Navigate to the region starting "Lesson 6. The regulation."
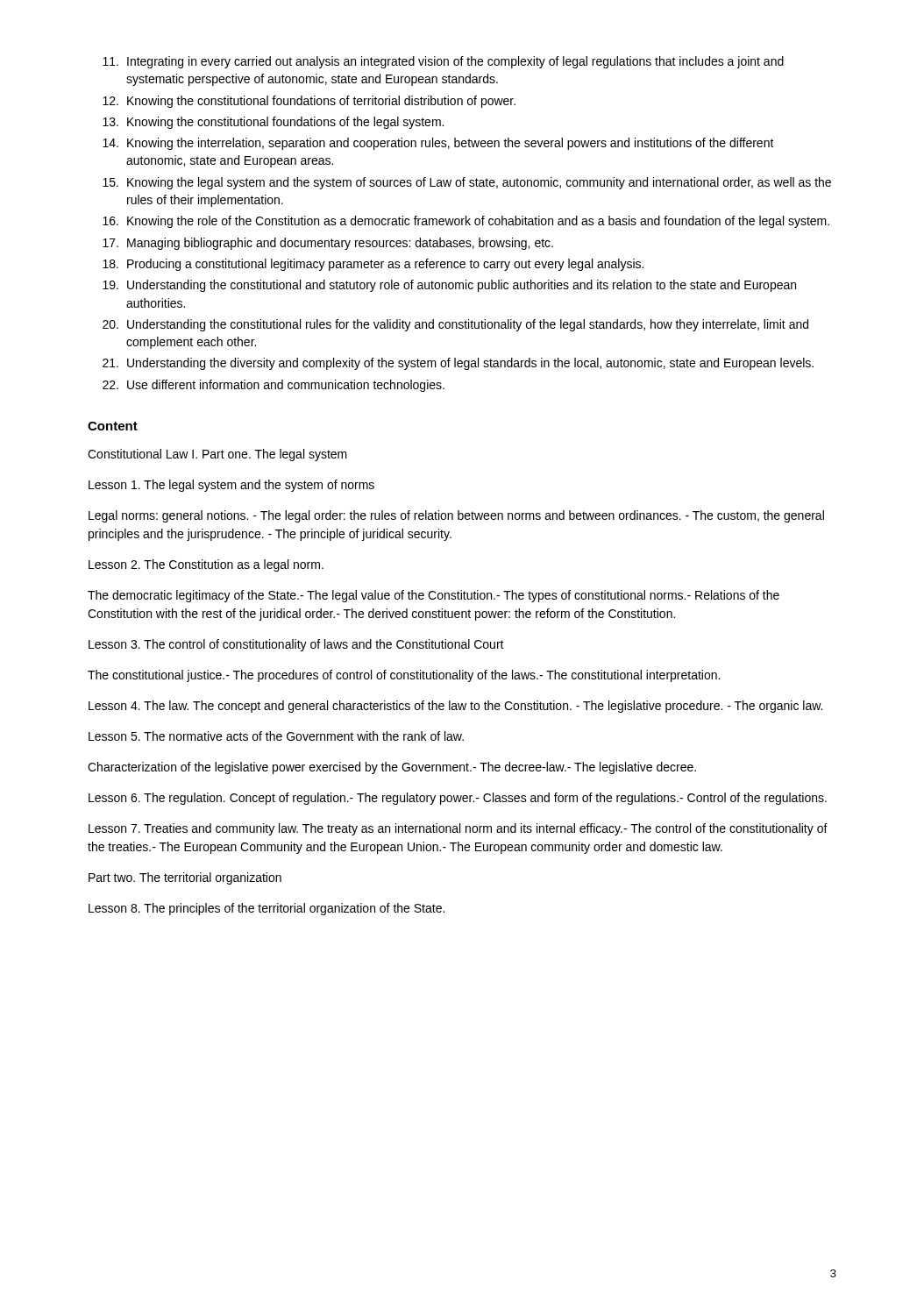This screenshot has width=924, height=1315. tap(458, 798)
